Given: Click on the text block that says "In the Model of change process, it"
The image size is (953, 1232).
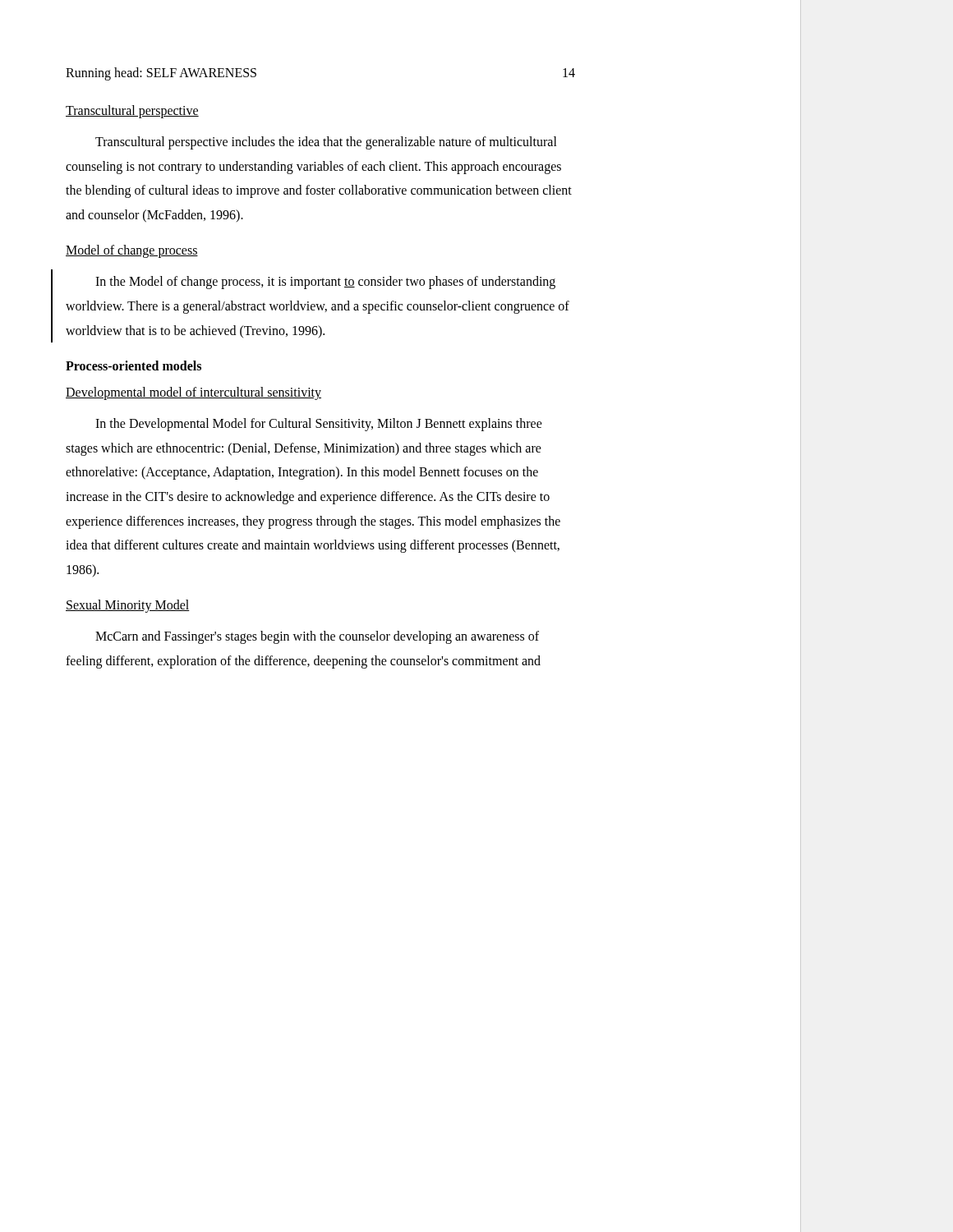Looking at the screenshot, I should point(317,306).
